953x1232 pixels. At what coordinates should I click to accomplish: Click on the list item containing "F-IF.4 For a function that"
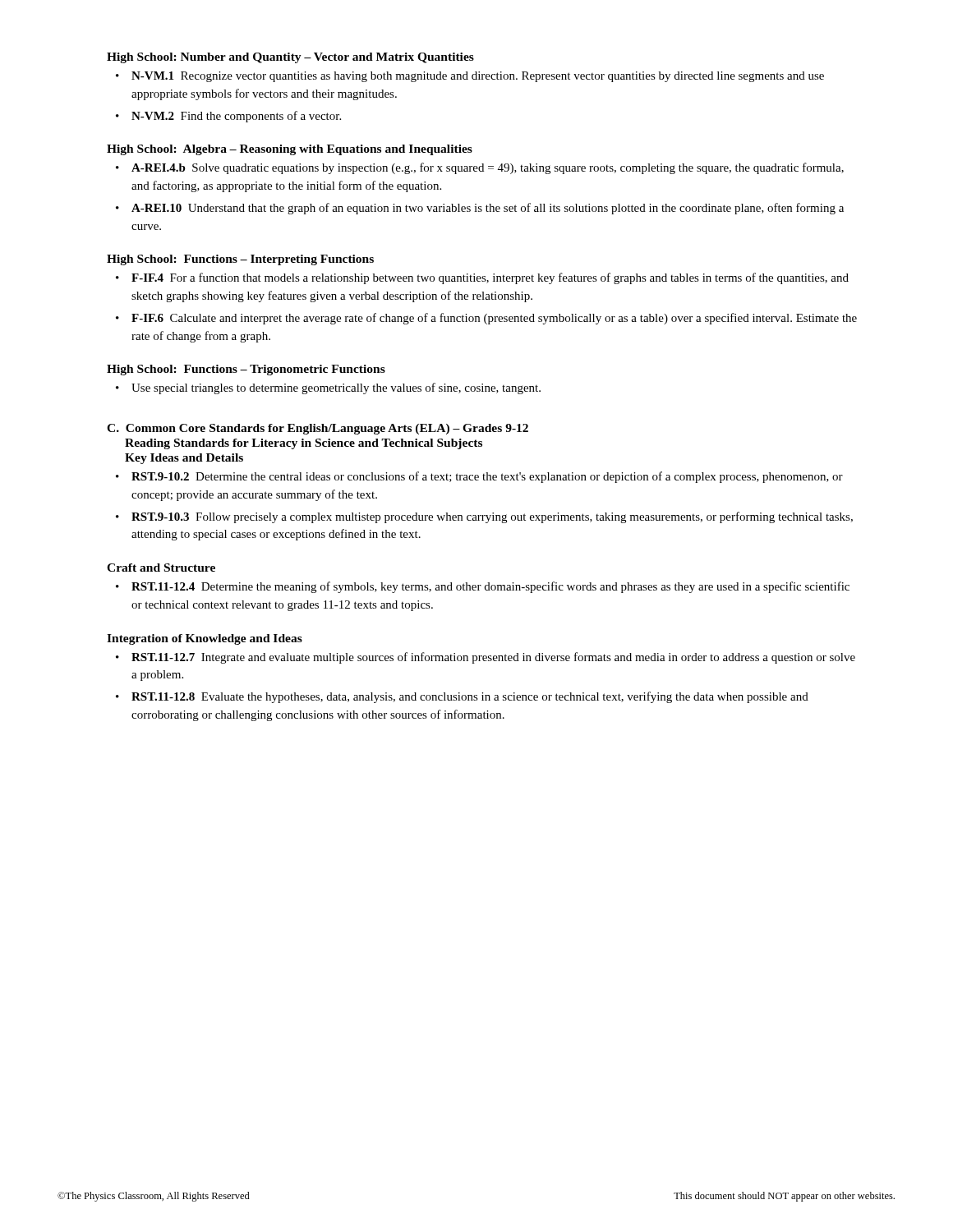pyautogui.click(x=485, y=307)
